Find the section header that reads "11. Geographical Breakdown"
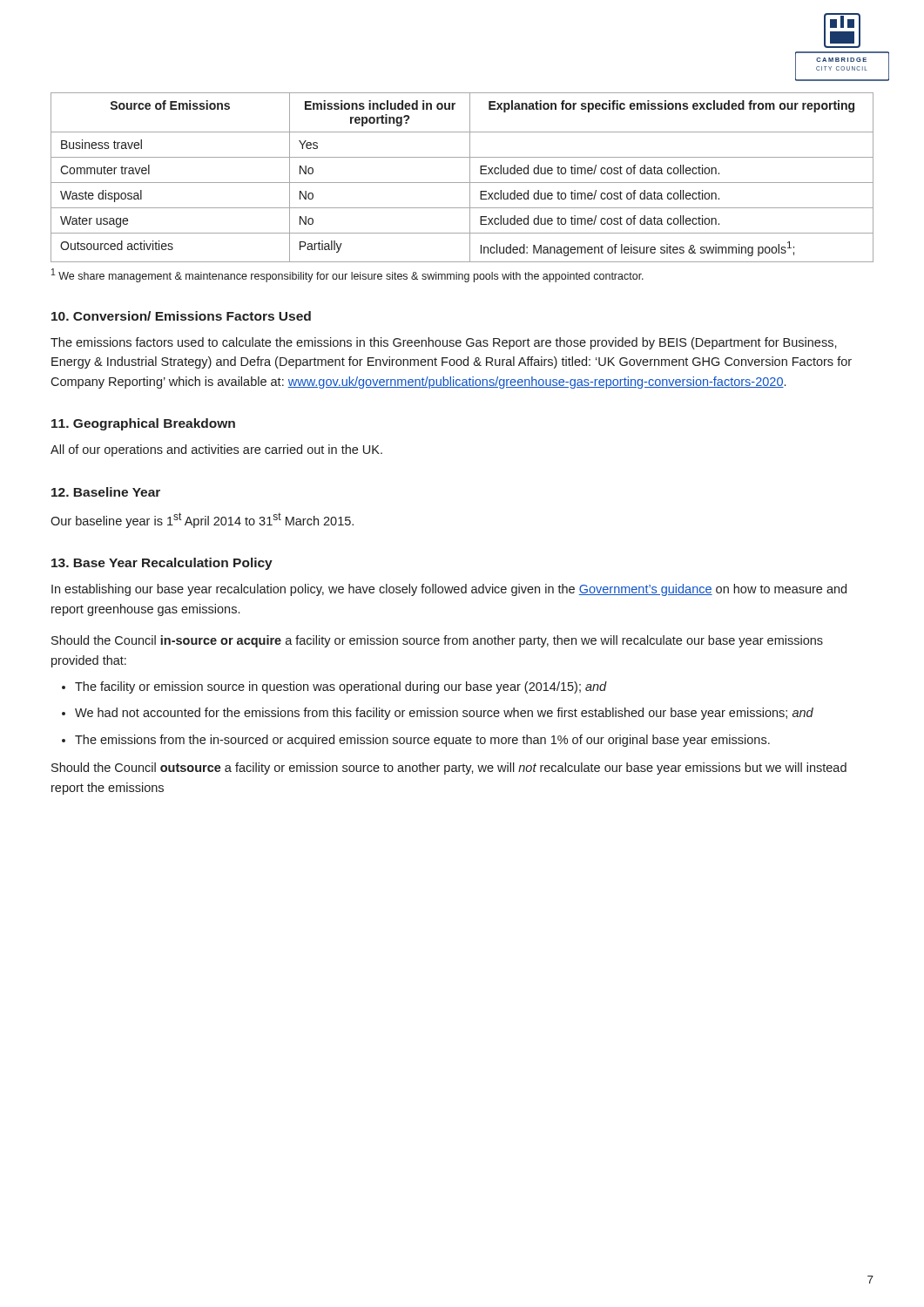Screen dimensions: 1307x924 143,423
